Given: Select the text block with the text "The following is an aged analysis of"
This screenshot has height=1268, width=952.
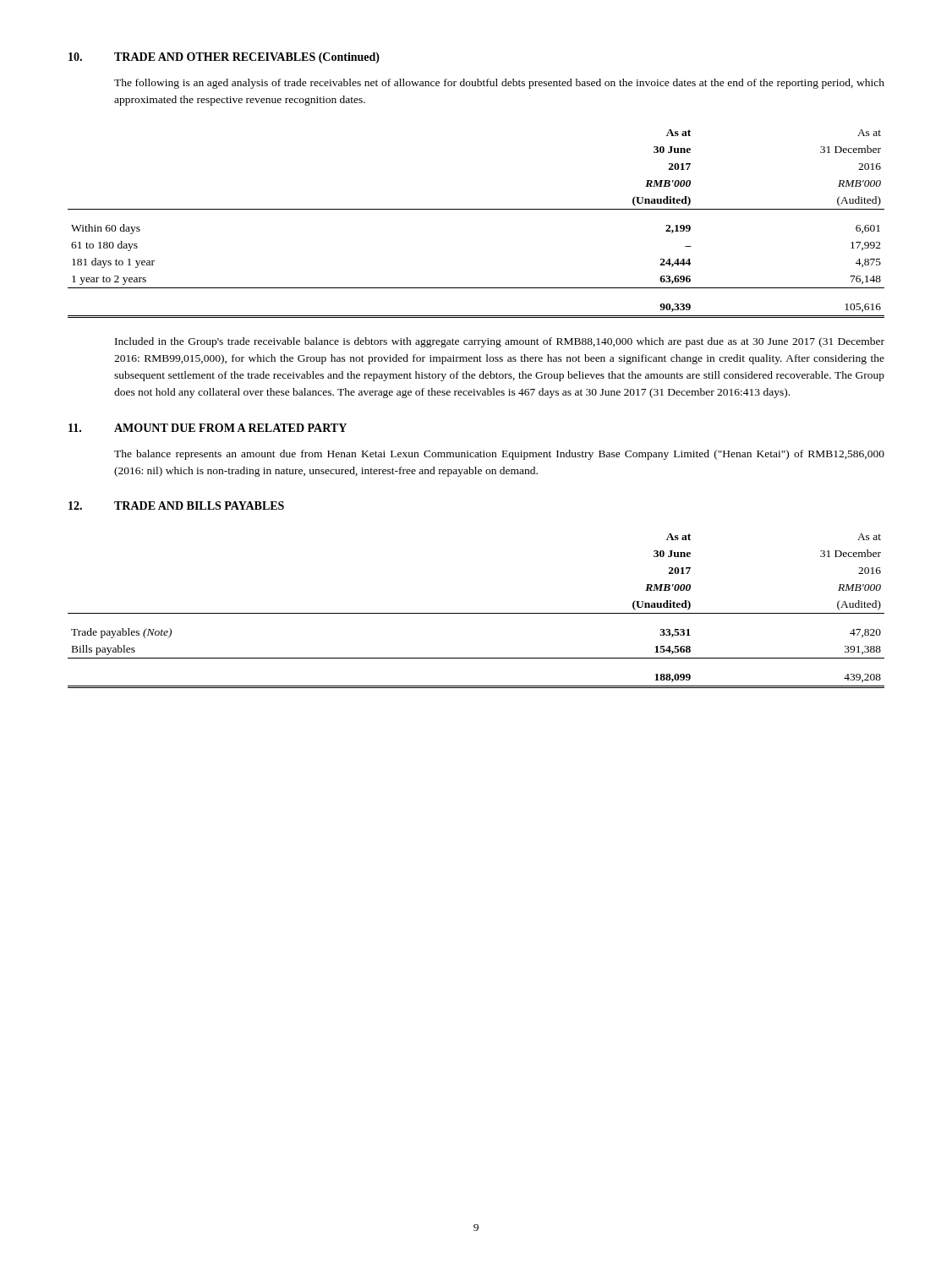Looking at the screenshot, I should 499,91.
